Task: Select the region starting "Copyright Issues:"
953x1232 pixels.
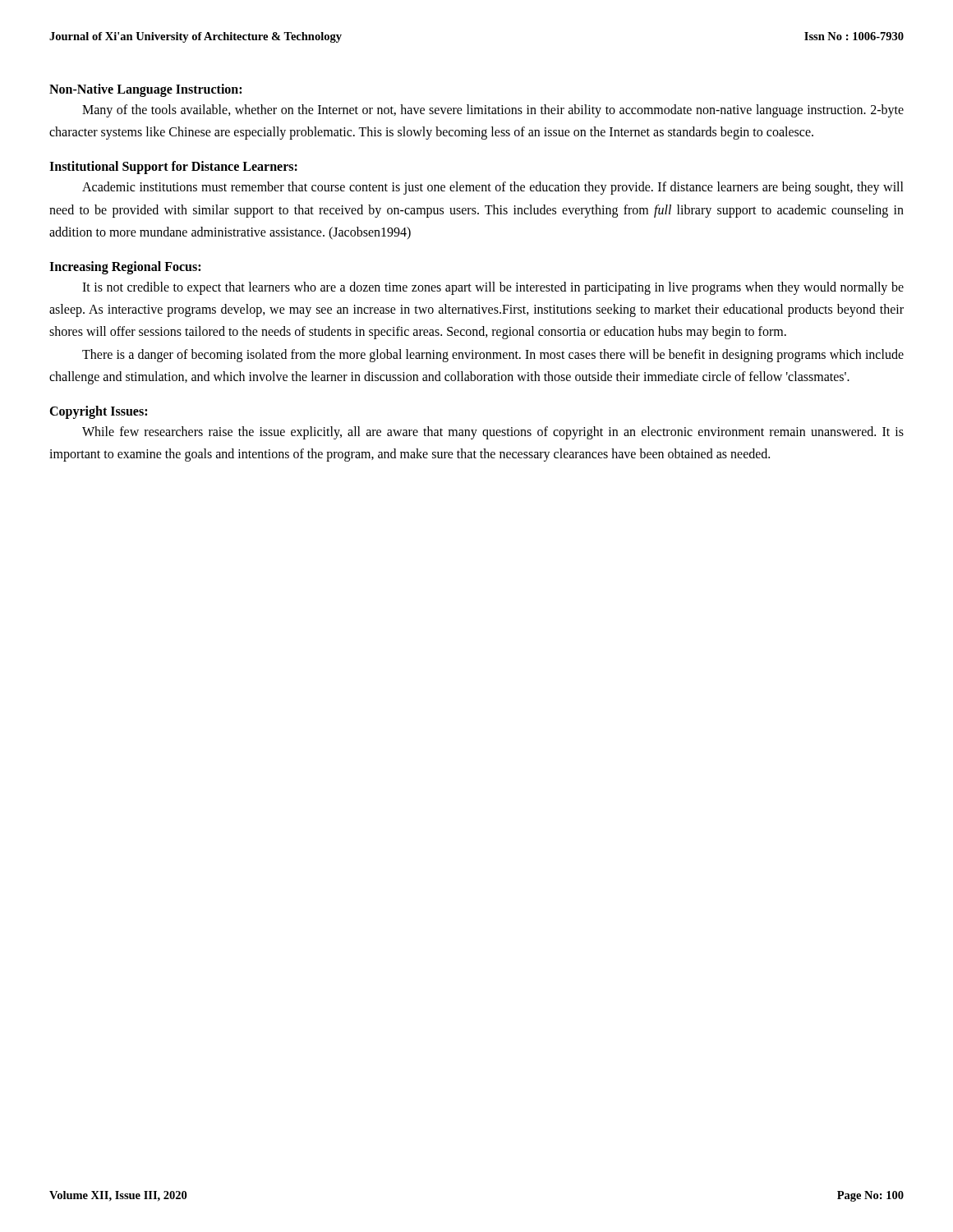Action: point(99,411)
